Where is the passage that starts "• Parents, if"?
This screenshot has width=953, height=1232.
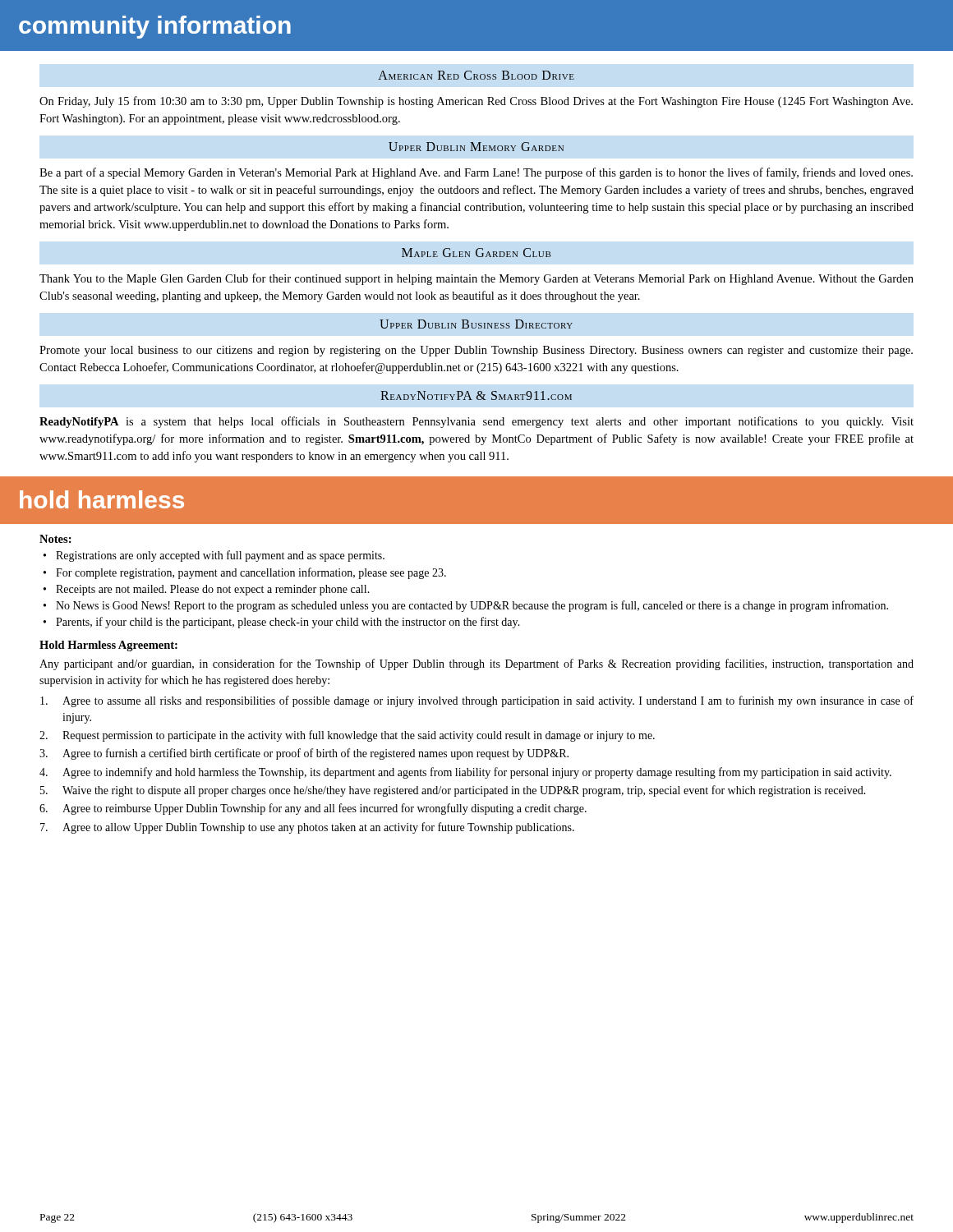pos(281,623)
